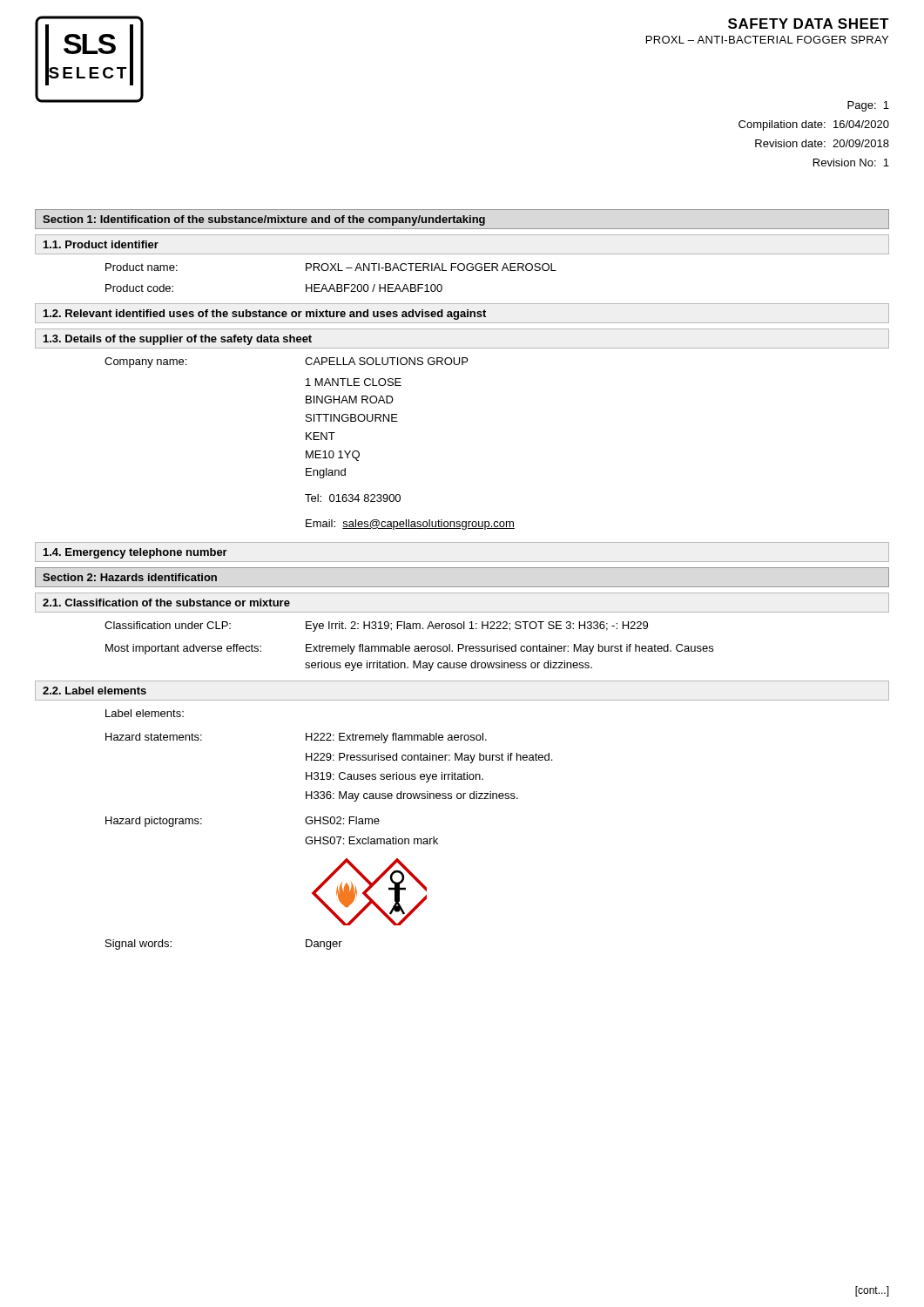Viewport: 924px width, 1307px height.
Task: Click on the block starting "1.4. Emergency telephone number"
Action: [135, 552]
